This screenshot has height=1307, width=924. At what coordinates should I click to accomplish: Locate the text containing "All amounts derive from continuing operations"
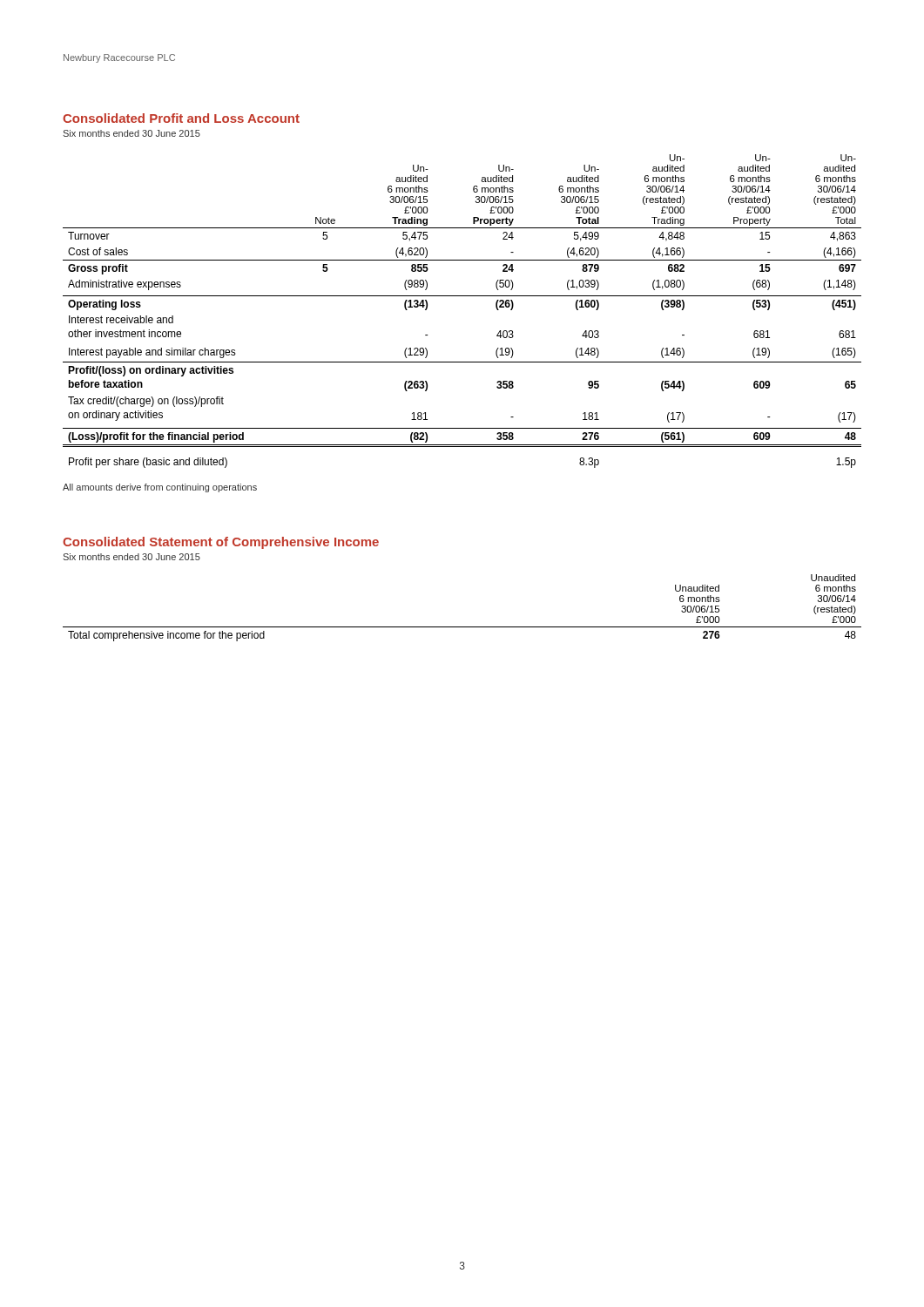click(x=160, y=487)
